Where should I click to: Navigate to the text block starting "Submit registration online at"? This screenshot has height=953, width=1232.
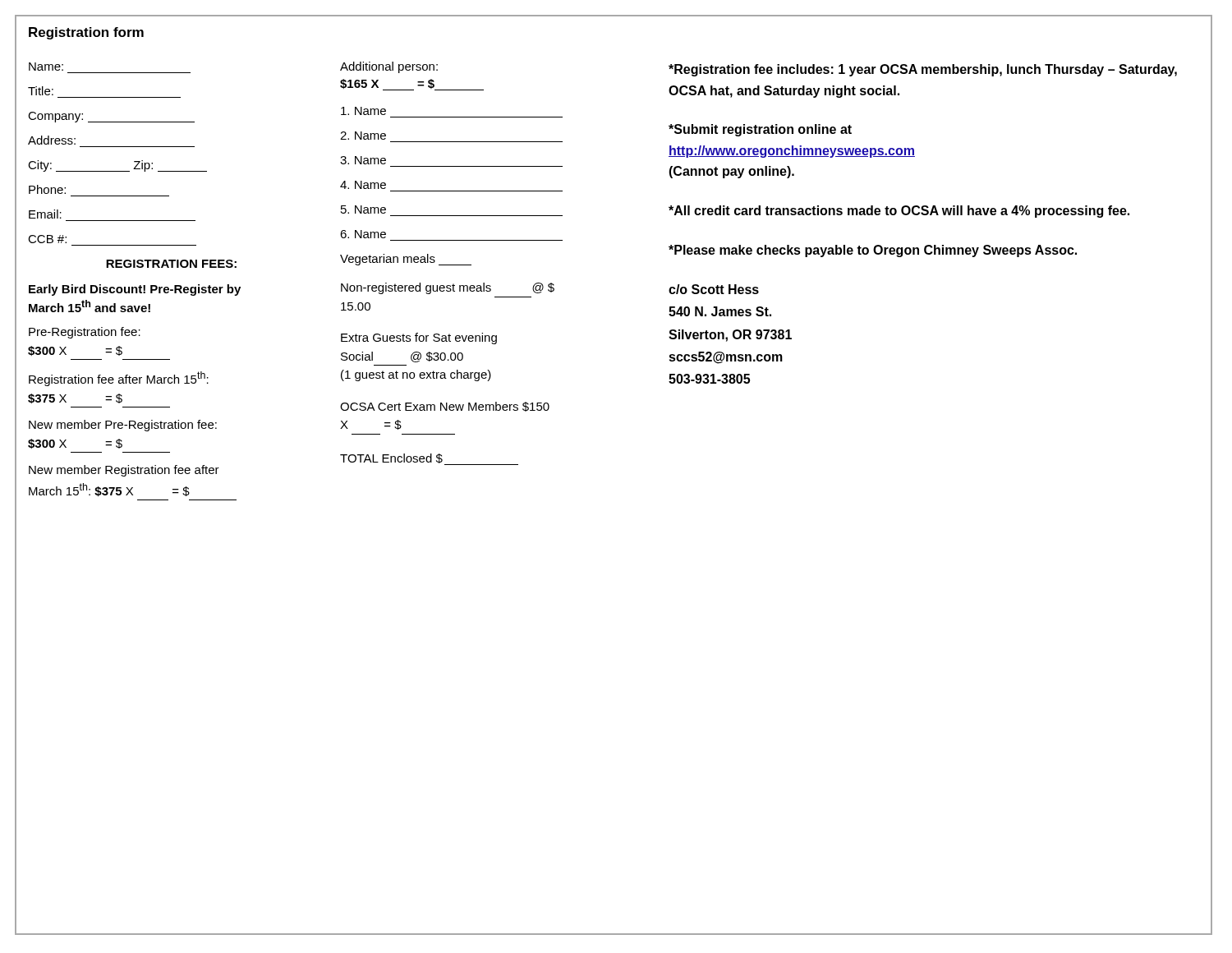pos(792,151)
